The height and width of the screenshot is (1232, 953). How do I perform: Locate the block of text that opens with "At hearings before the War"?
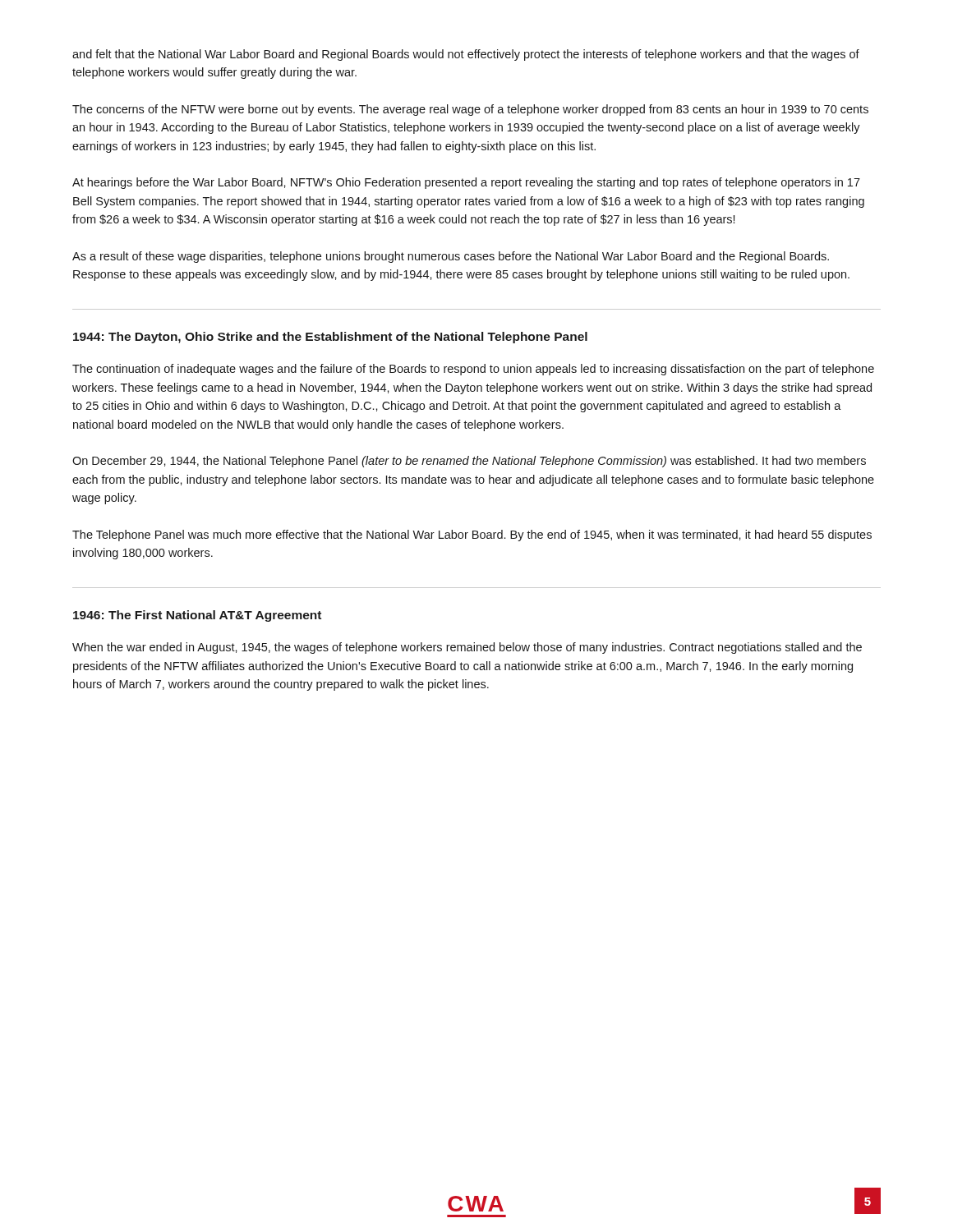[x=469, y=201]
